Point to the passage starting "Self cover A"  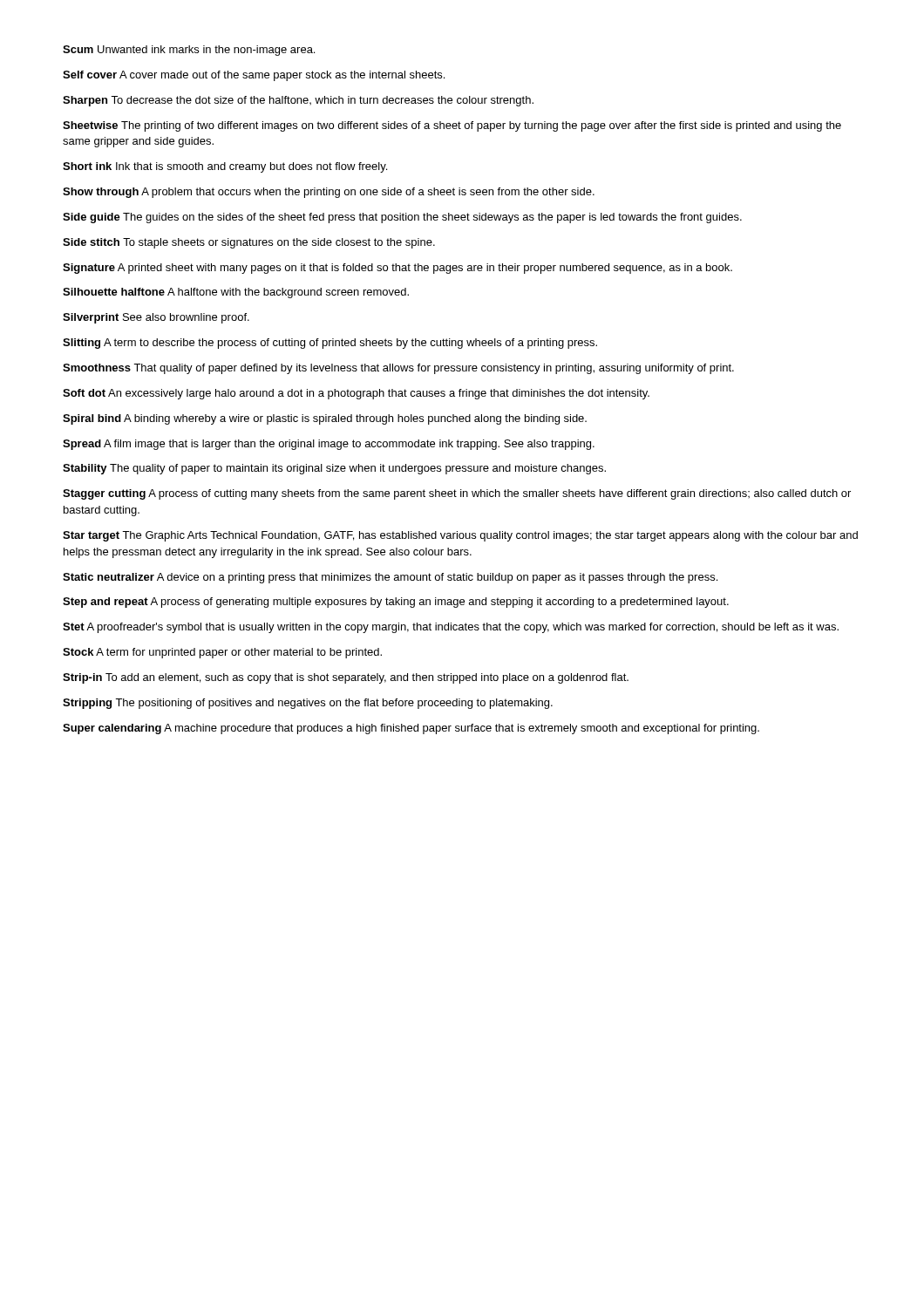[254, 74]
